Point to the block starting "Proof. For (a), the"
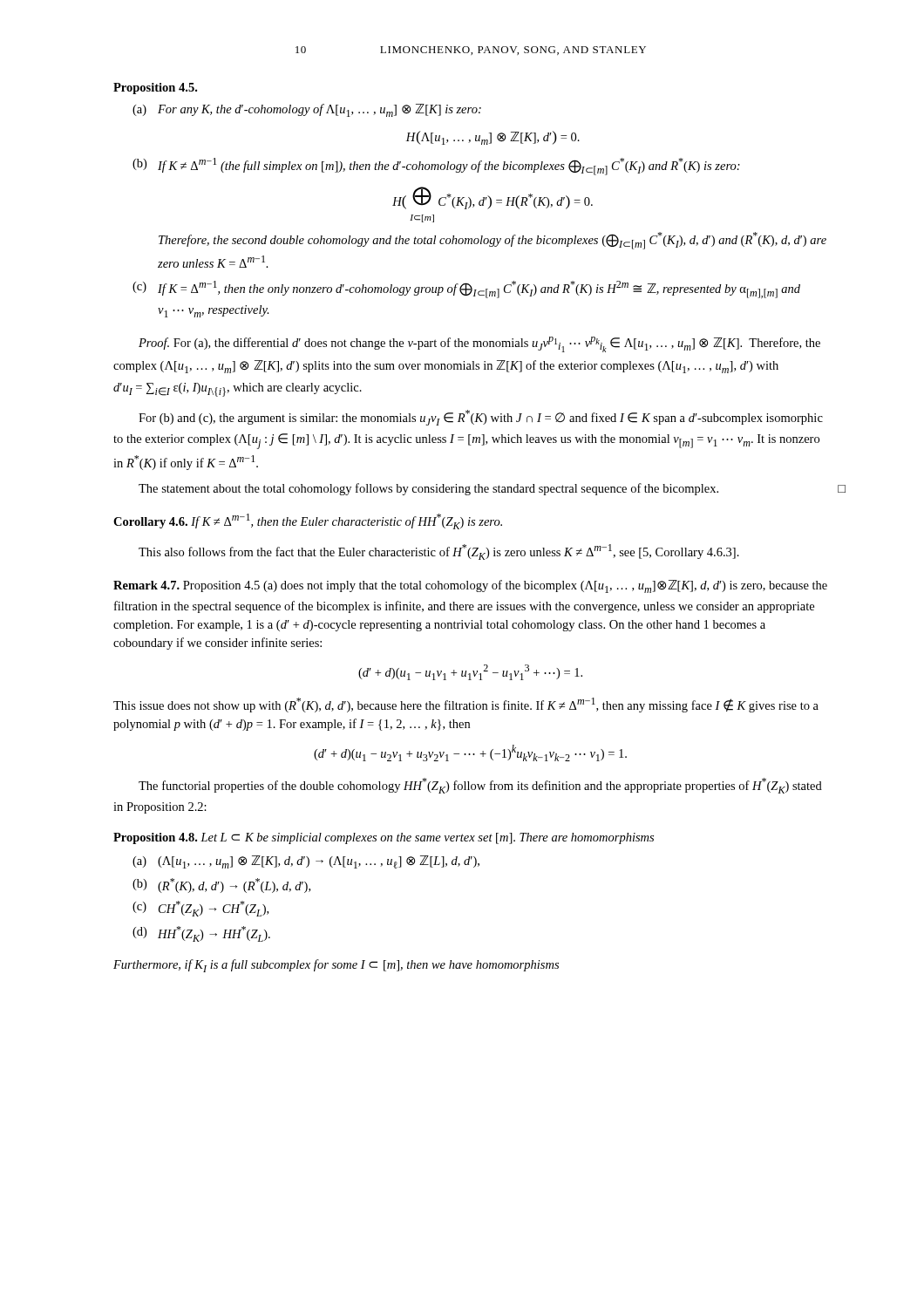 (467, 365)
